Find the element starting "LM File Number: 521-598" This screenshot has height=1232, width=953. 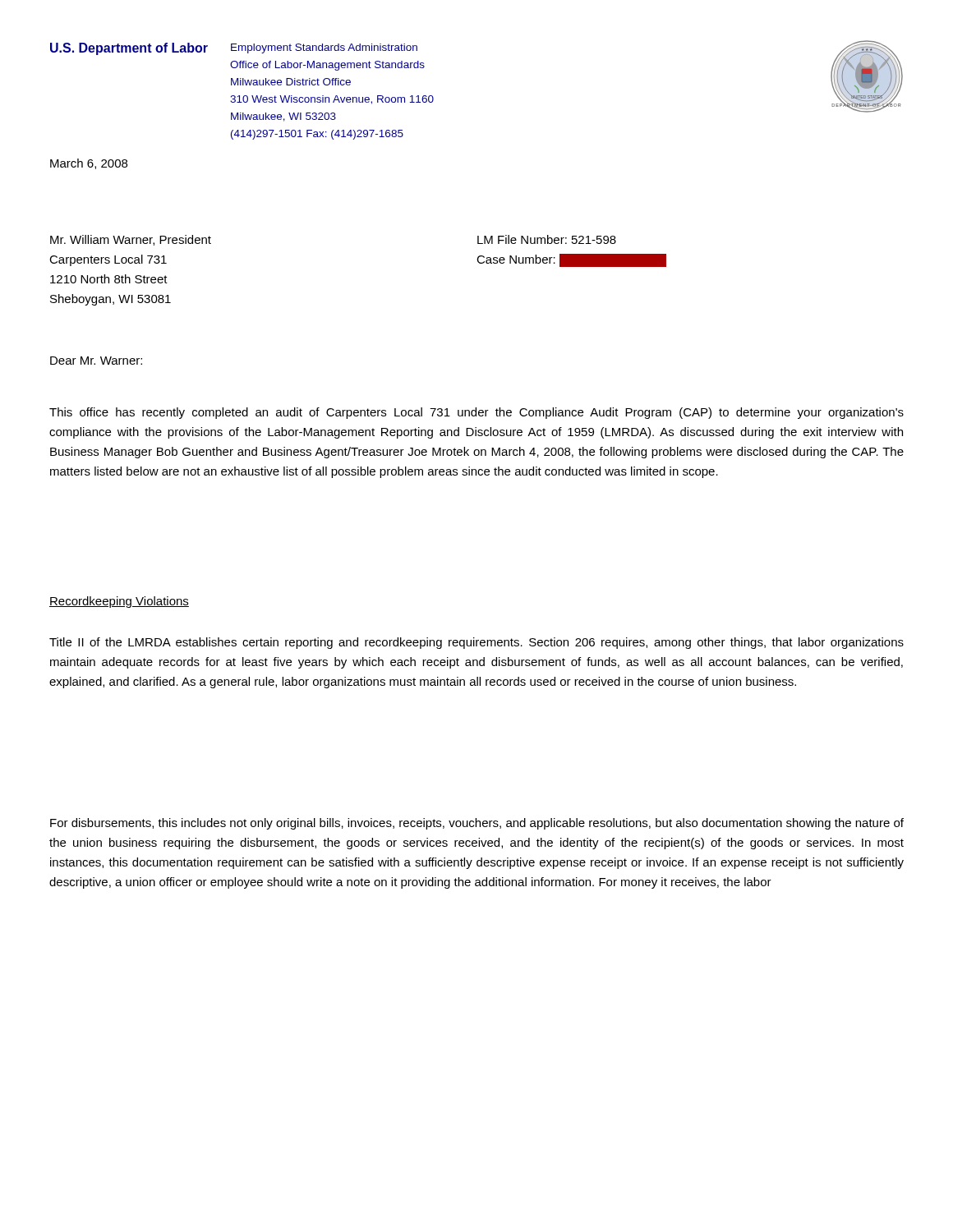571,251
